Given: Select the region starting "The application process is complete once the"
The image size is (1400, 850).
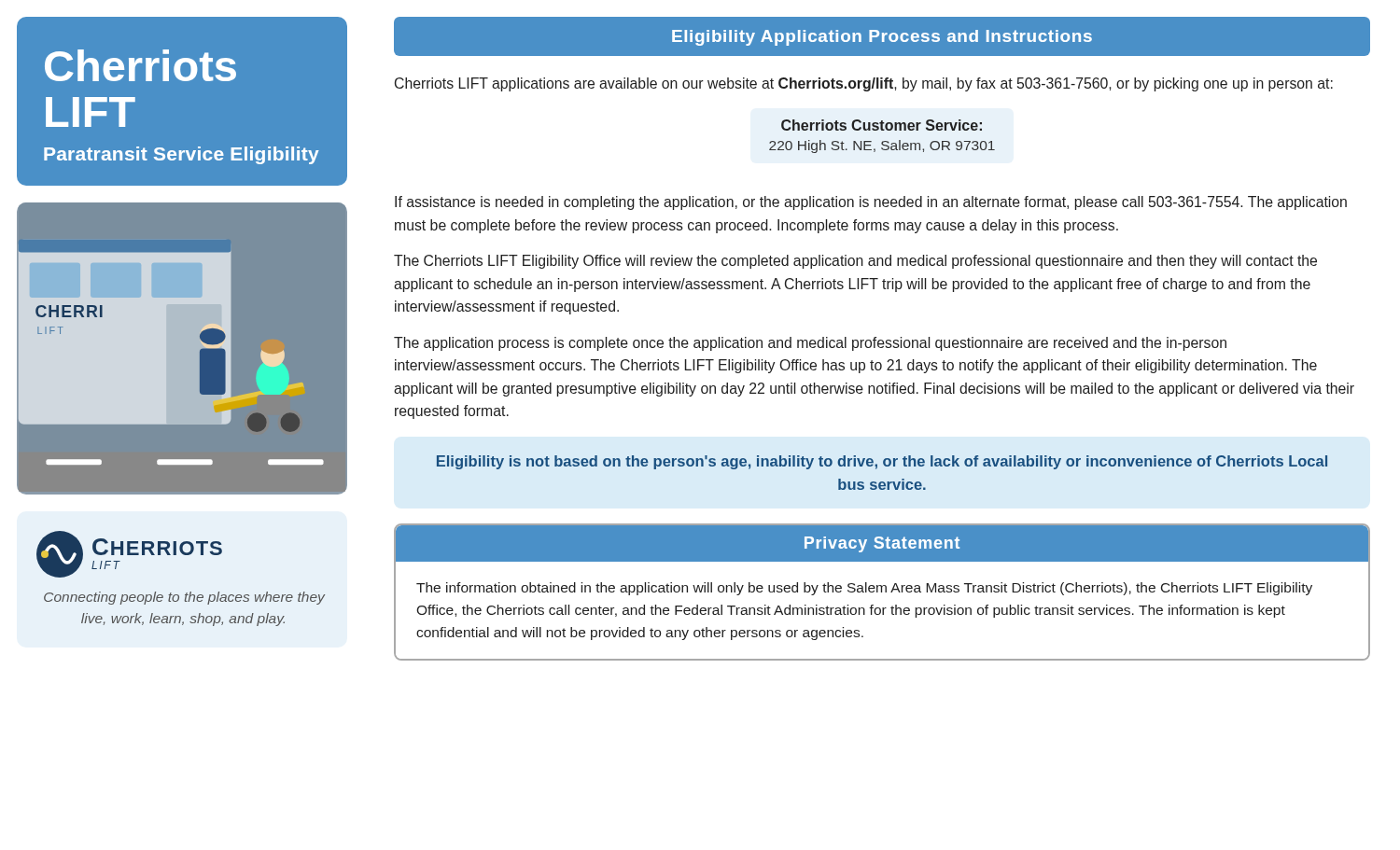Looking at the screenshot, I should click(874, 377).
